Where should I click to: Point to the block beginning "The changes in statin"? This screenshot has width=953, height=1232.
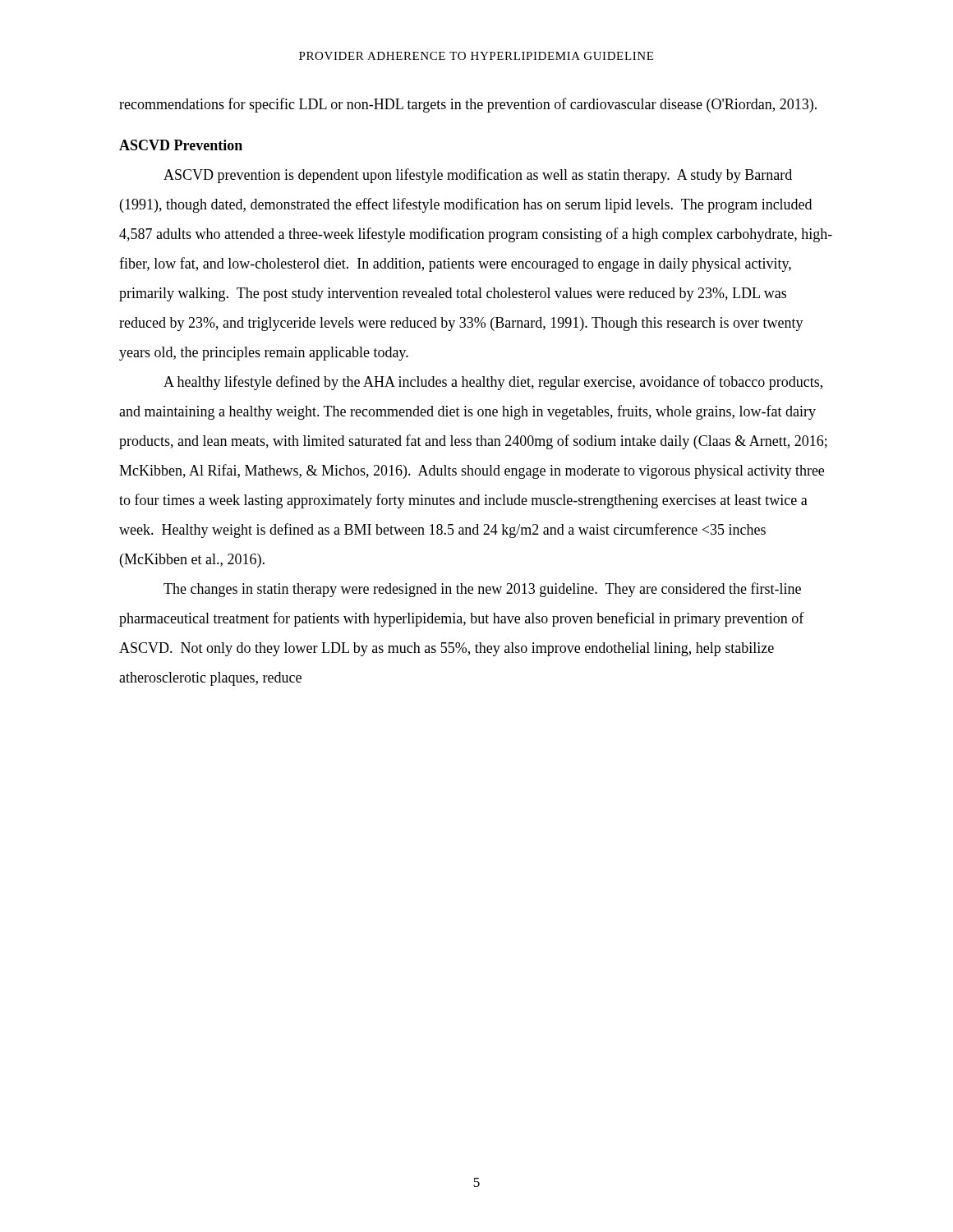tap(461, 633)
